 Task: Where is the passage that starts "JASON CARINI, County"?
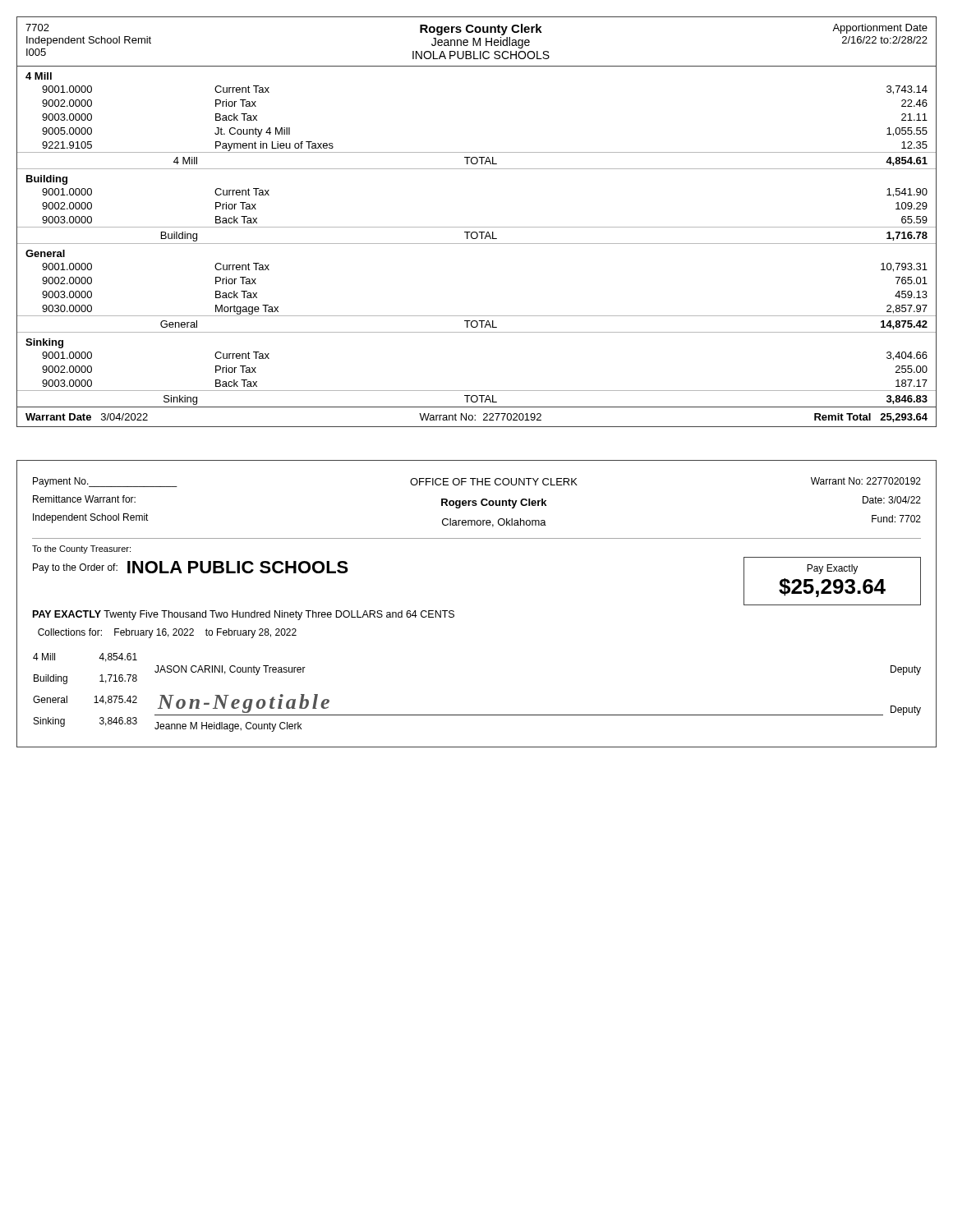tap(230, 669)
